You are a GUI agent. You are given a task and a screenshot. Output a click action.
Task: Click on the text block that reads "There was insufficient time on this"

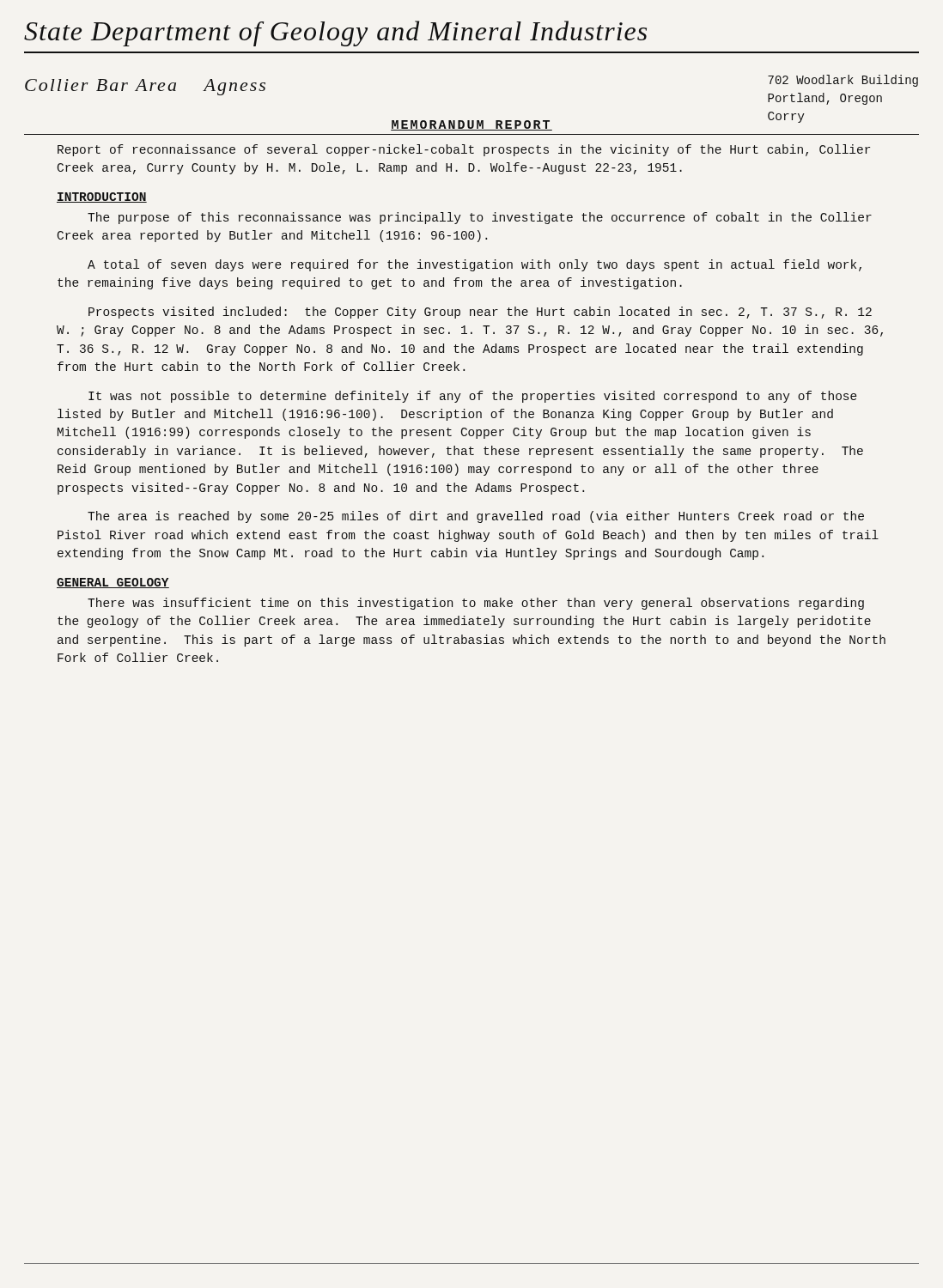point(471,631)
